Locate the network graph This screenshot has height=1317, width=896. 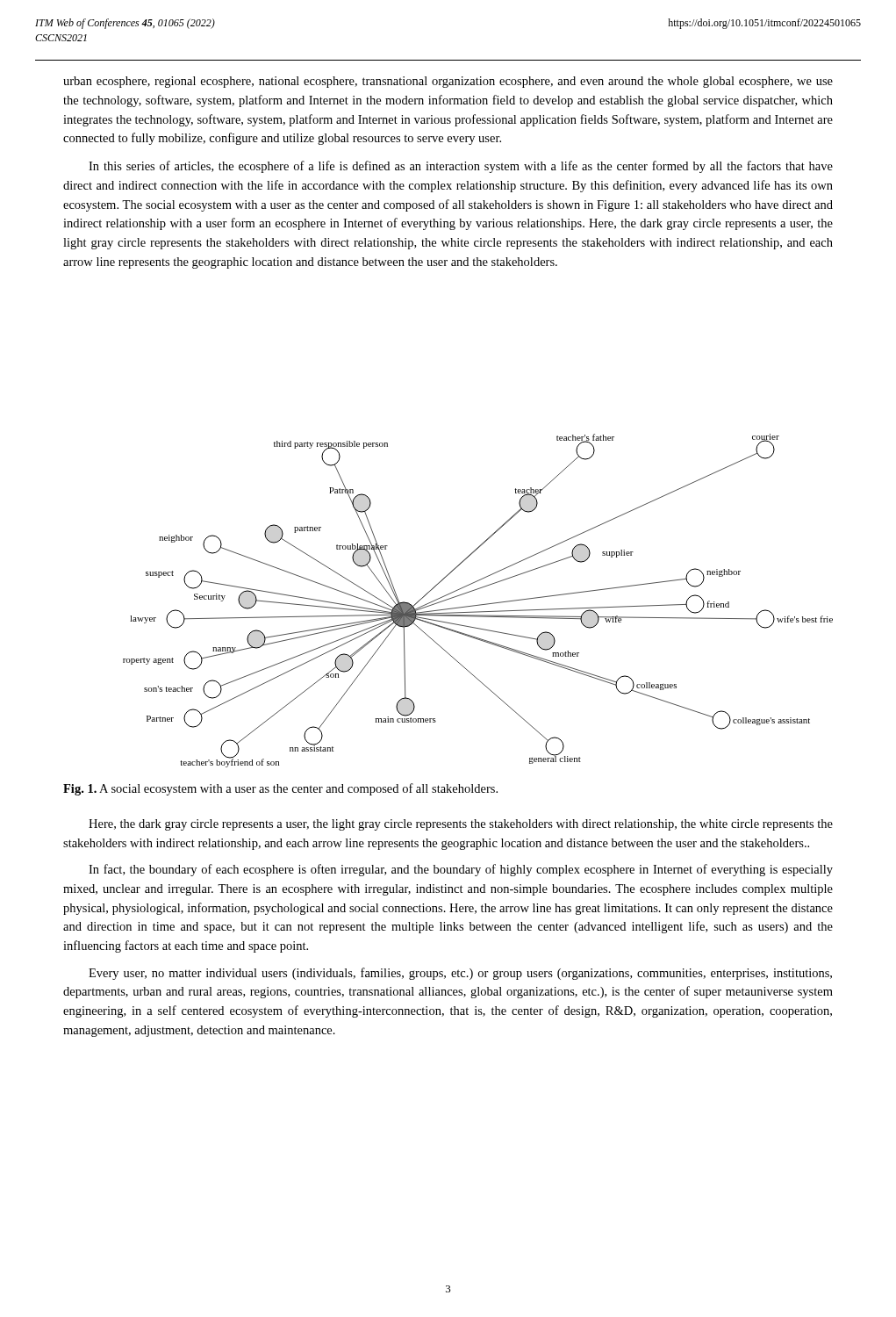click(448, 601)
